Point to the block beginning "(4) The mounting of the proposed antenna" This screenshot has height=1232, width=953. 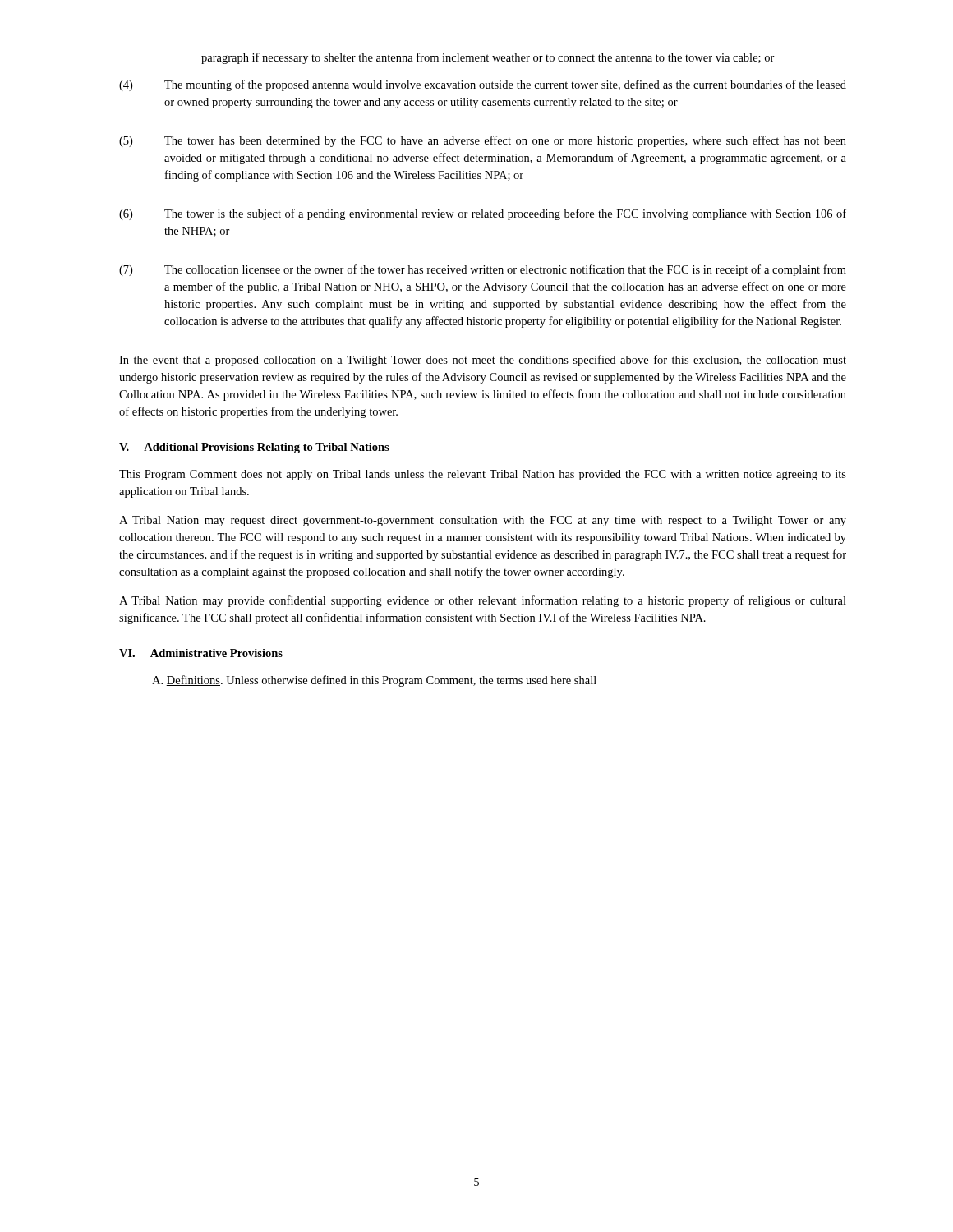[483, 99]
